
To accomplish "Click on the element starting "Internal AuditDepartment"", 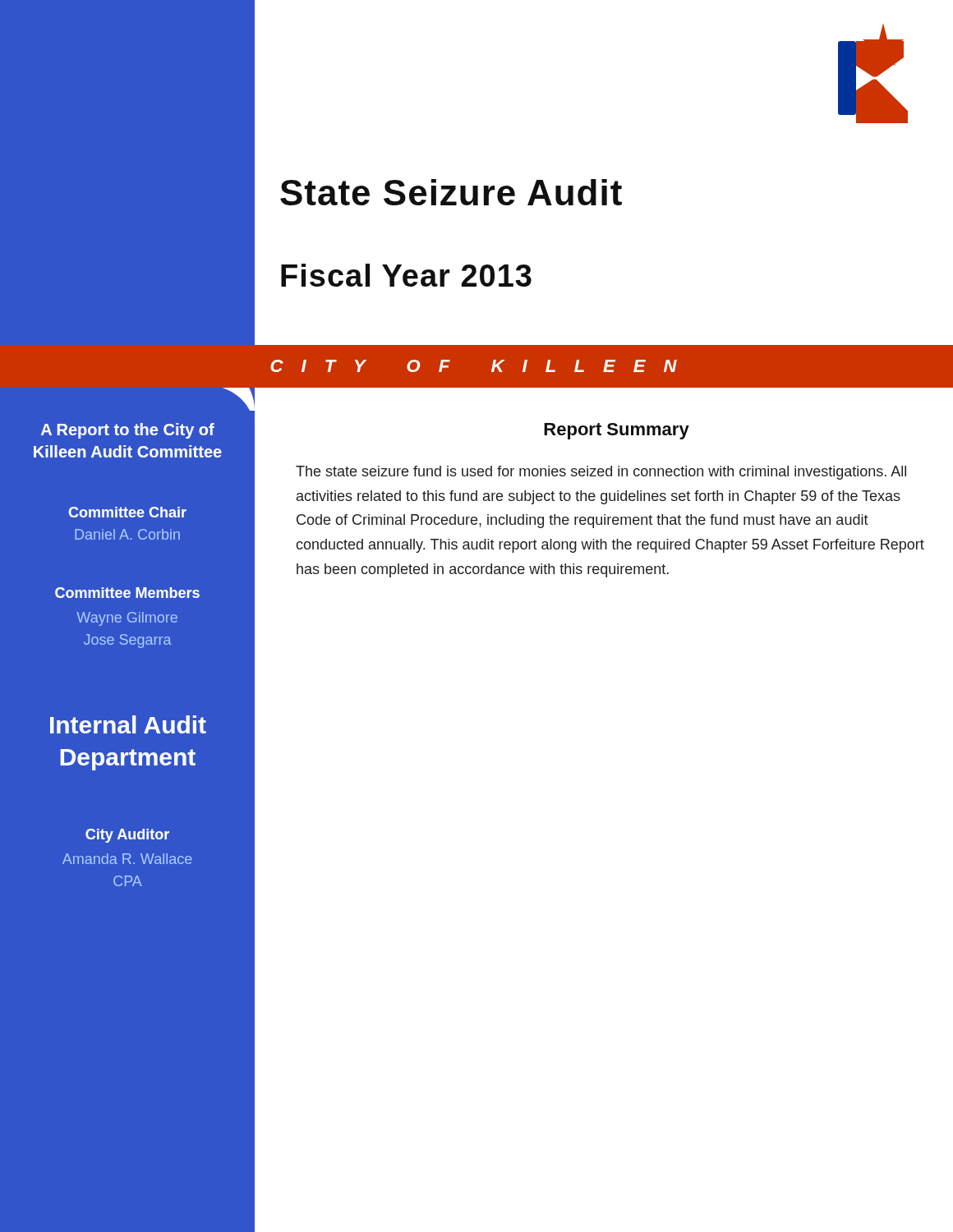I will [127, 741].
